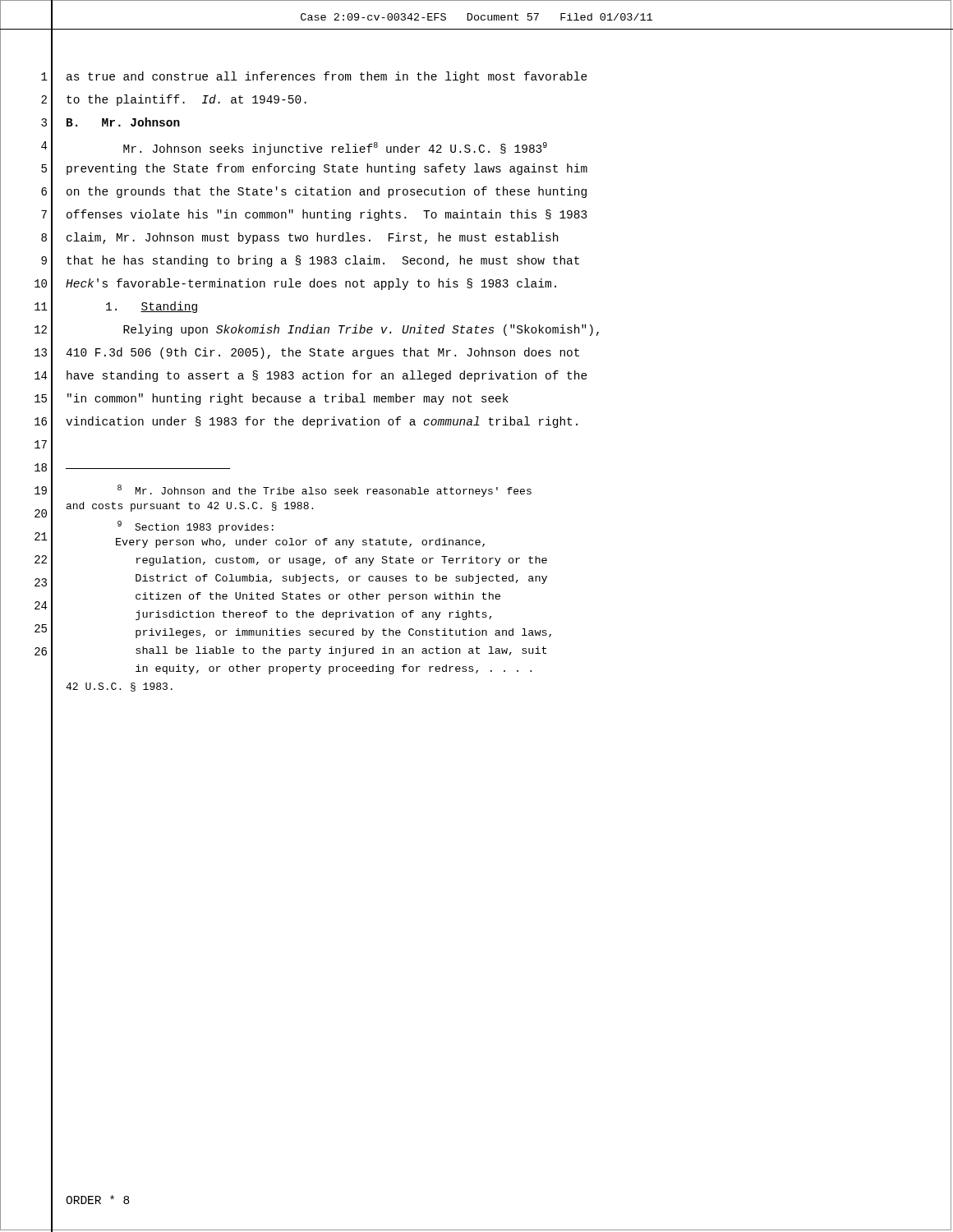
Task: Where is the passage that starts "9 Section 1983 provides: Every person"?
Action: click(481, 606)
